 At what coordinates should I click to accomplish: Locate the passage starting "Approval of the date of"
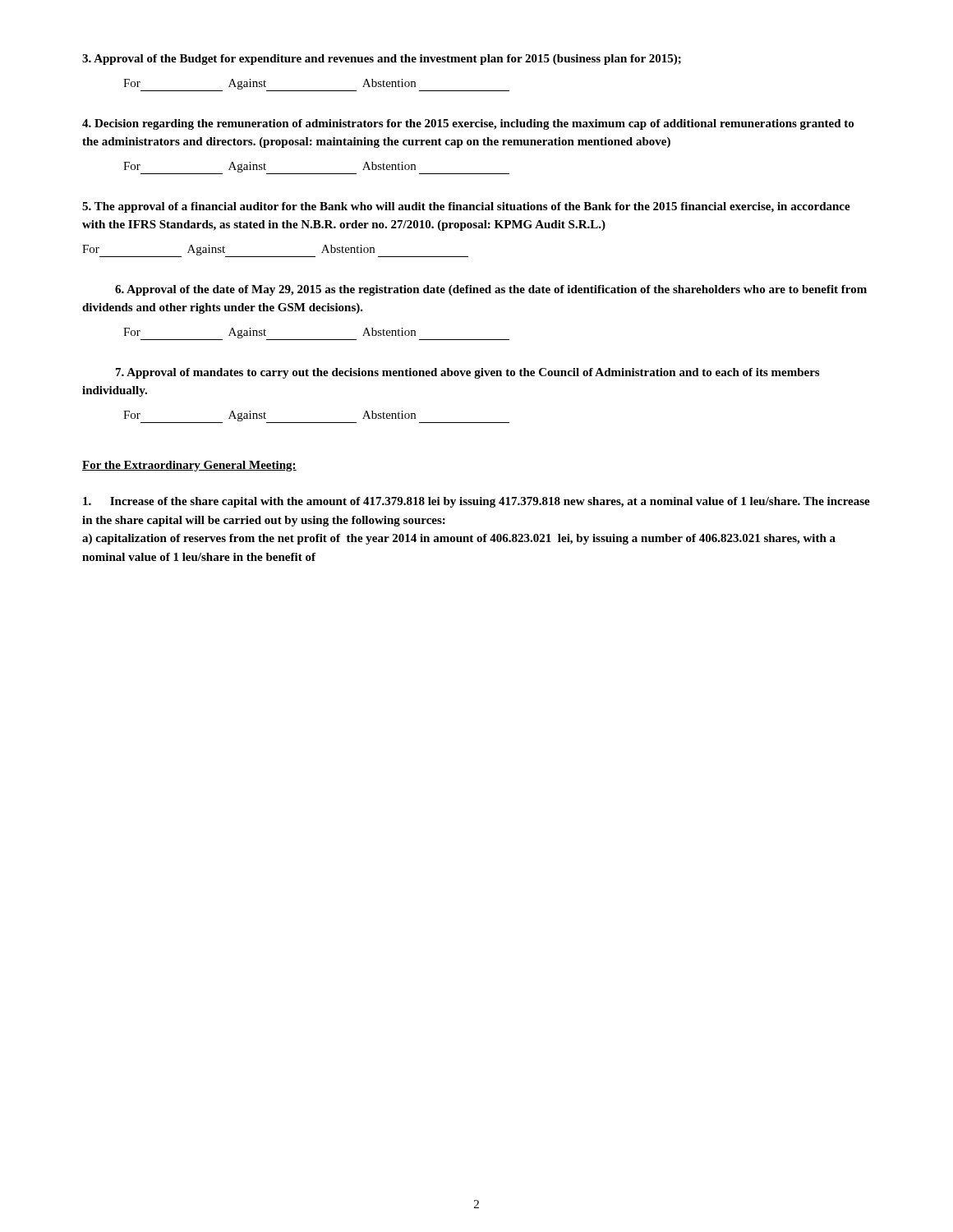click(x=476, y=298)
